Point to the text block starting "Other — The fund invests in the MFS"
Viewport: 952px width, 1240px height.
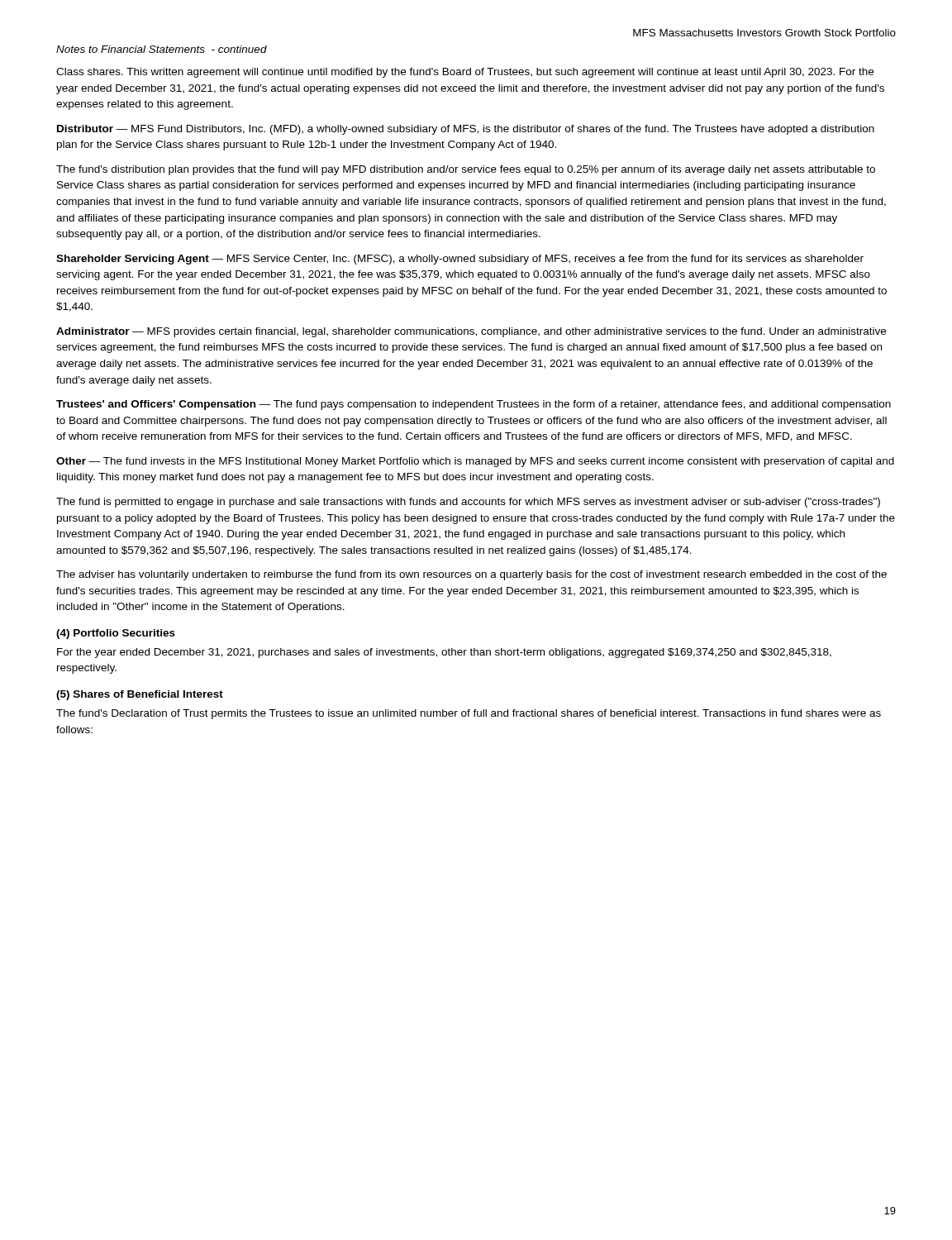[x=475, y=469]
